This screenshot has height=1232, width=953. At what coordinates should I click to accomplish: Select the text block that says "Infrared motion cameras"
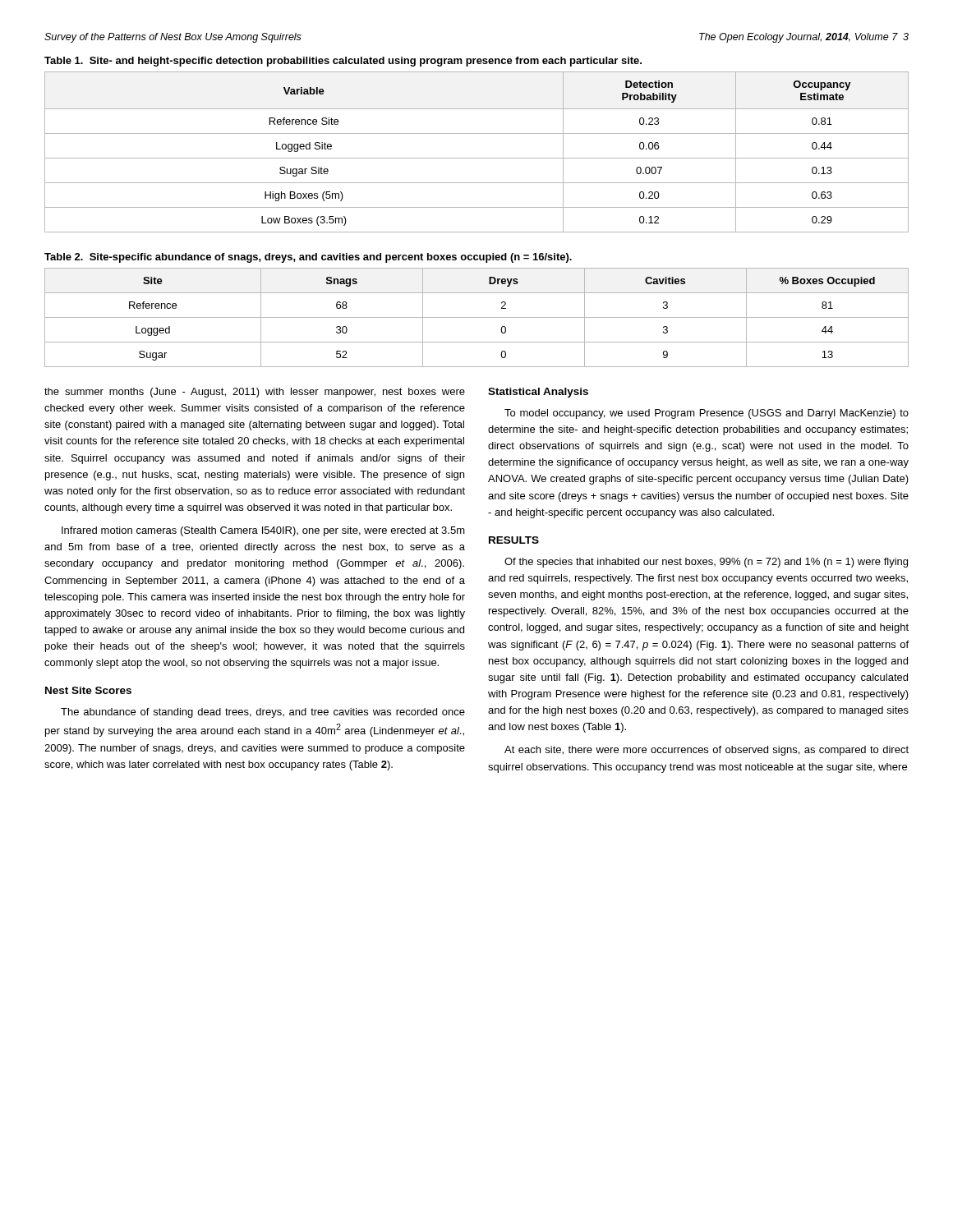255,596
